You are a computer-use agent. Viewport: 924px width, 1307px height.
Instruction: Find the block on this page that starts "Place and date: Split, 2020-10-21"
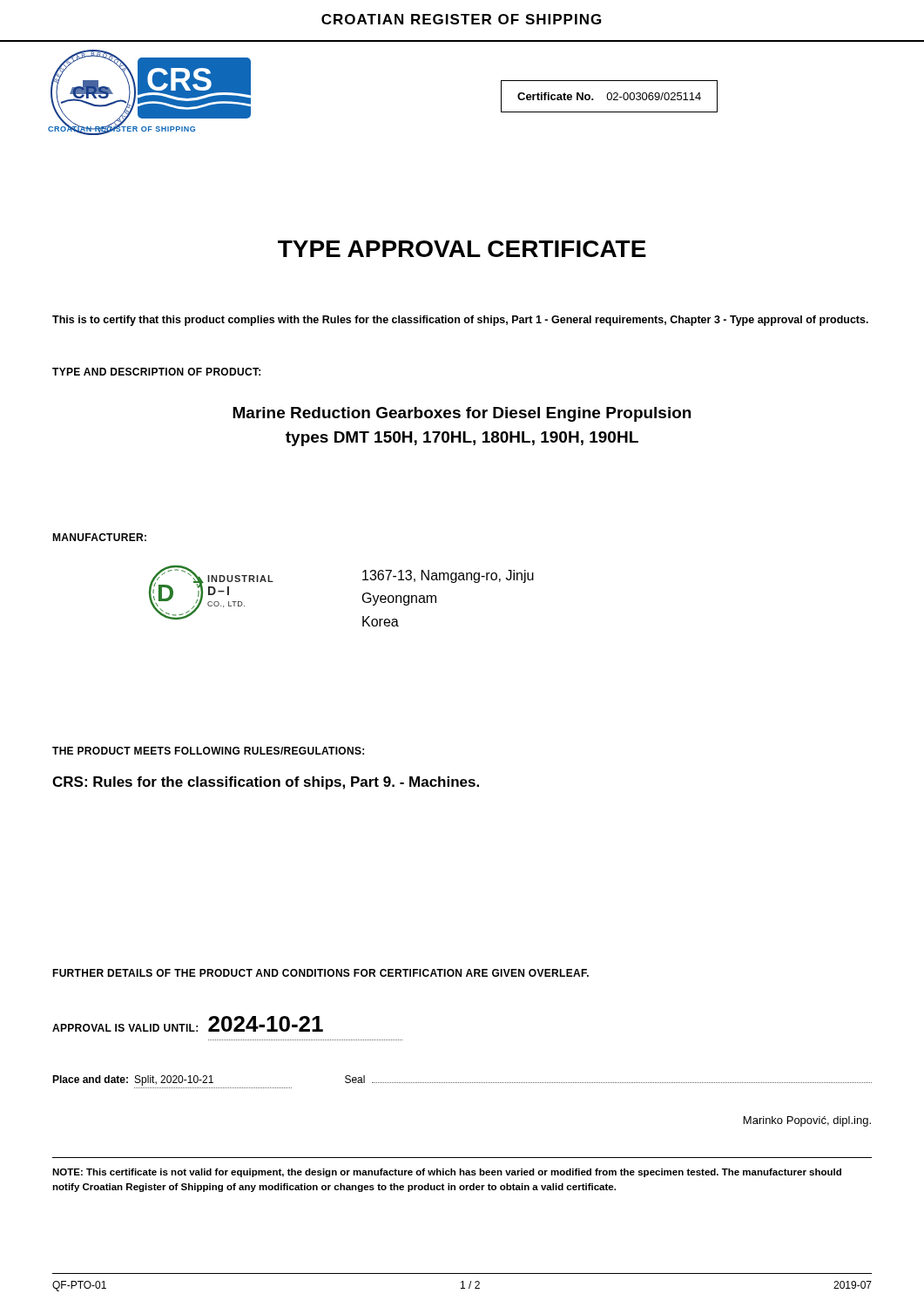(x=462, y=1081)
